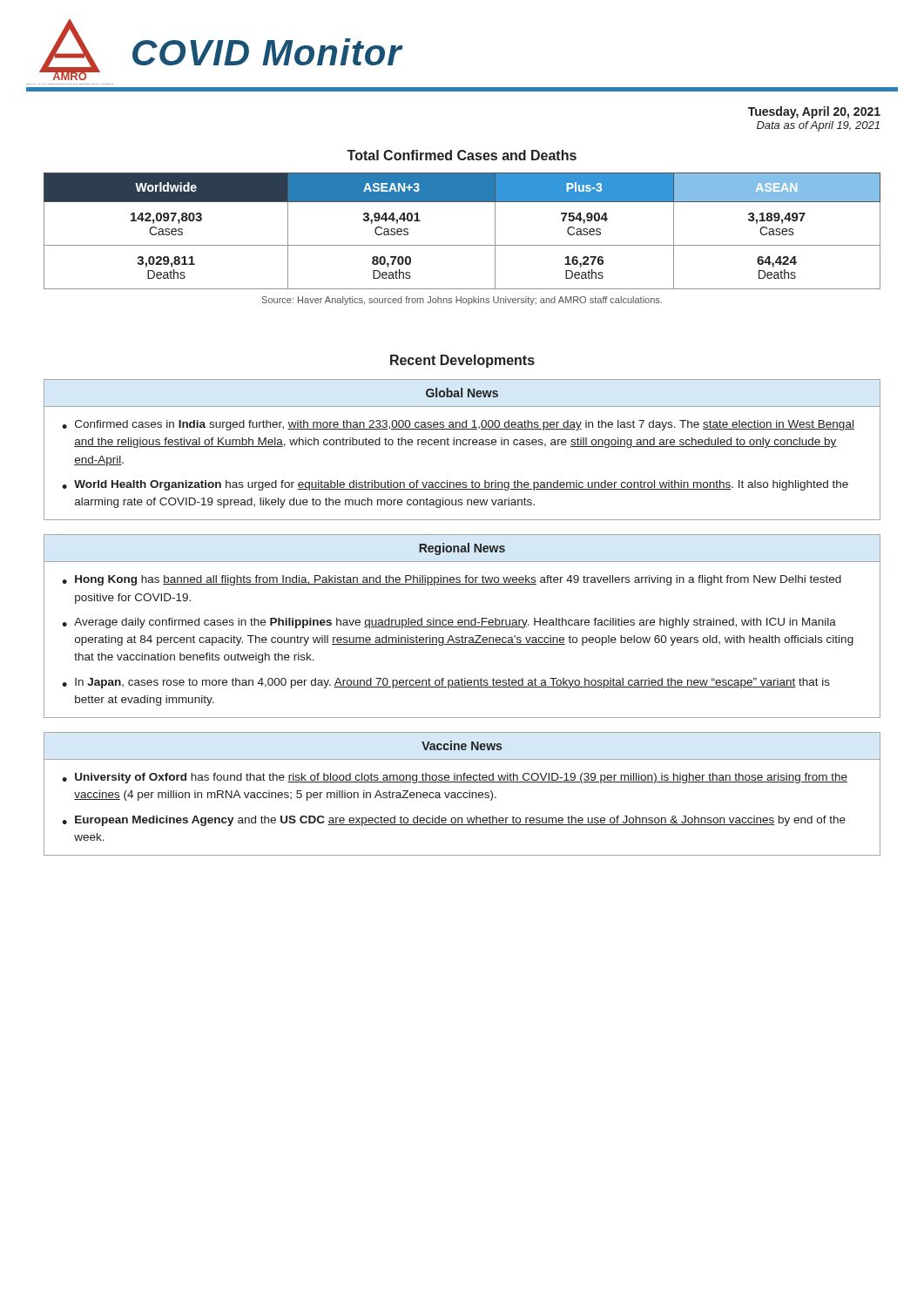
Task: Find the block on this page that starts "Source: Haver Analytics, sourced from Johns Hopkins University;"
Action: 462,300
